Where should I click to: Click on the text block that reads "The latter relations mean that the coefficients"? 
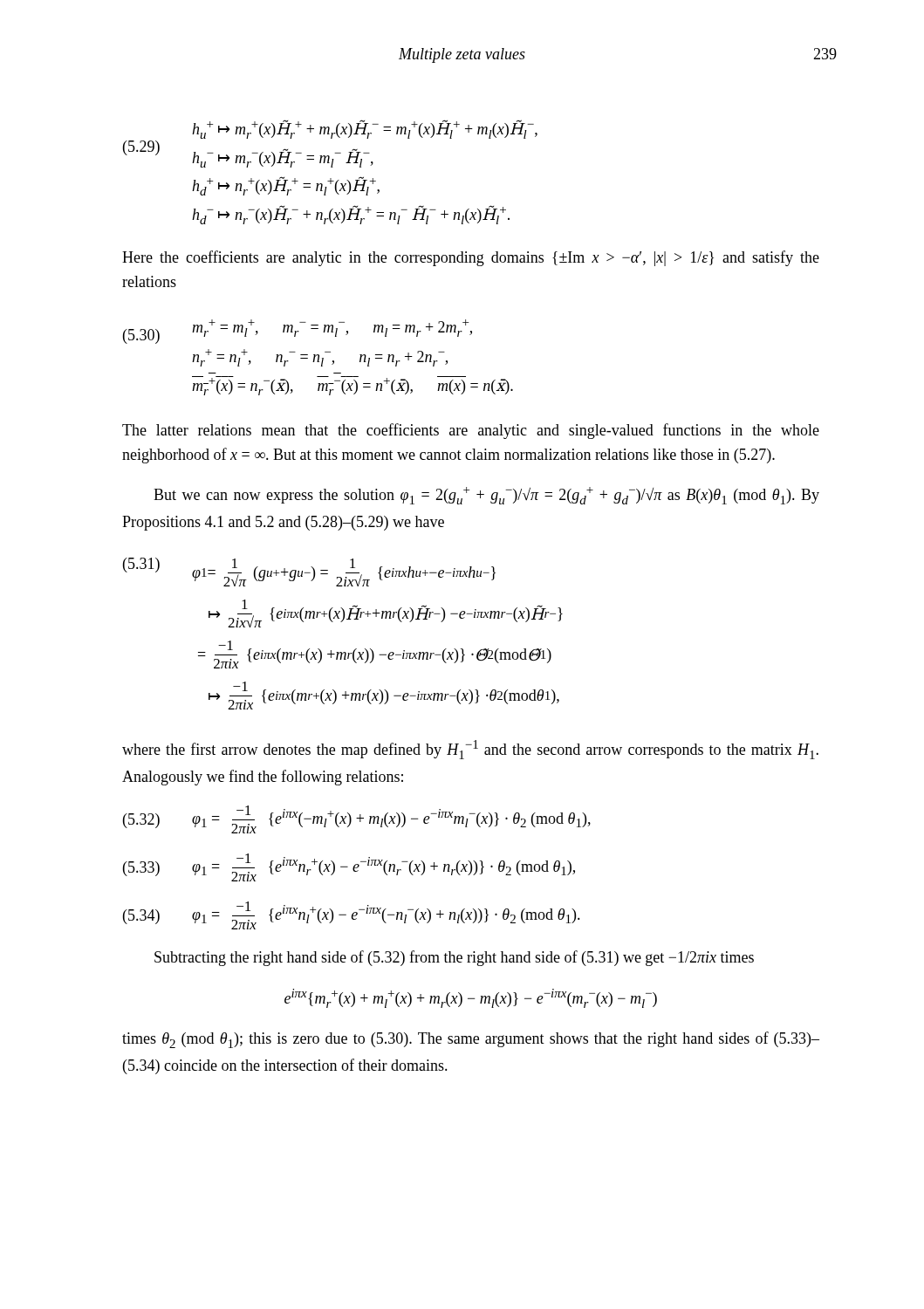point(471,477)
